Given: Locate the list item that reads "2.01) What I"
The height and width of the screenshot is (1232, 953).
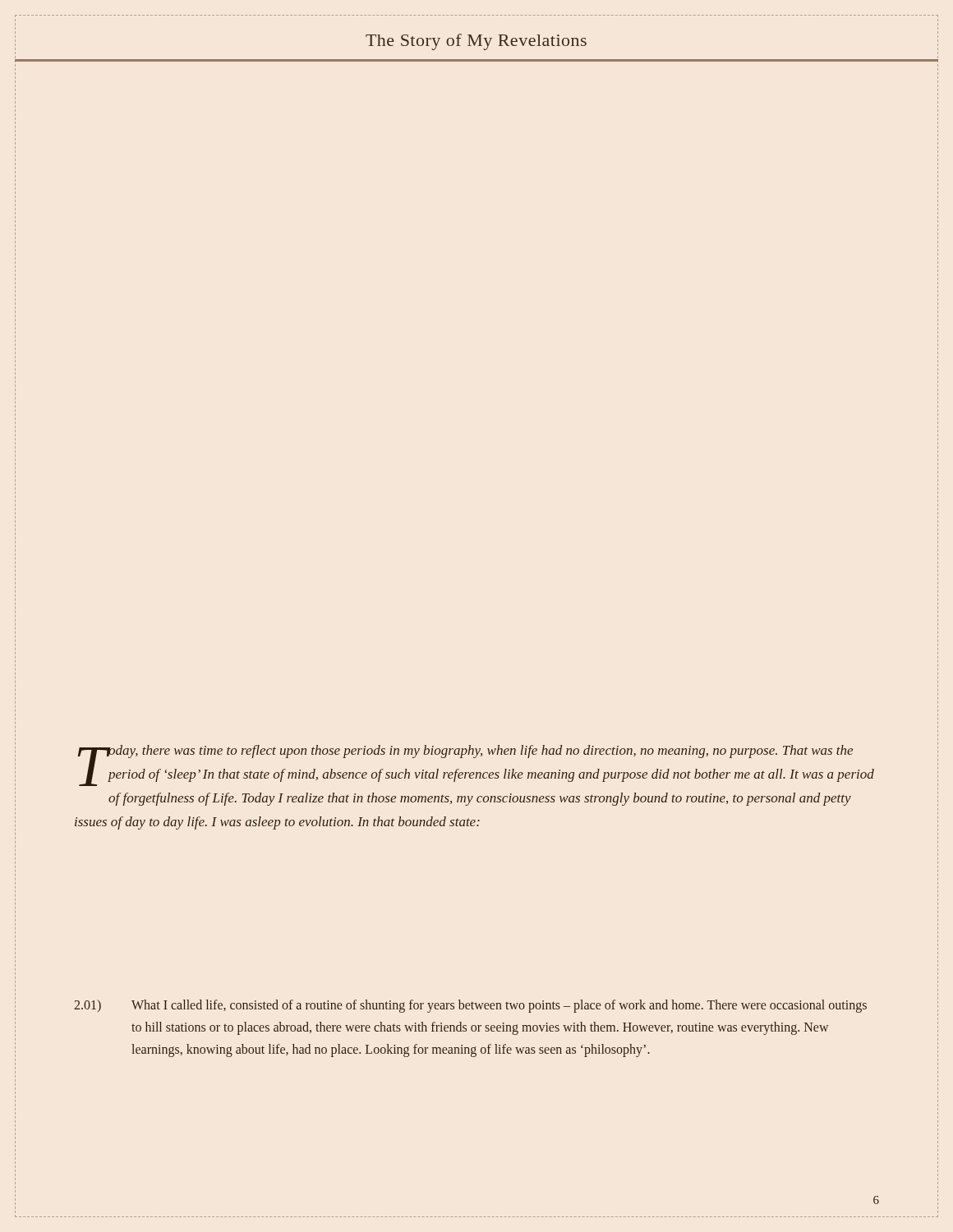Looking at the screenshot, I should (x=476, y=1027).
